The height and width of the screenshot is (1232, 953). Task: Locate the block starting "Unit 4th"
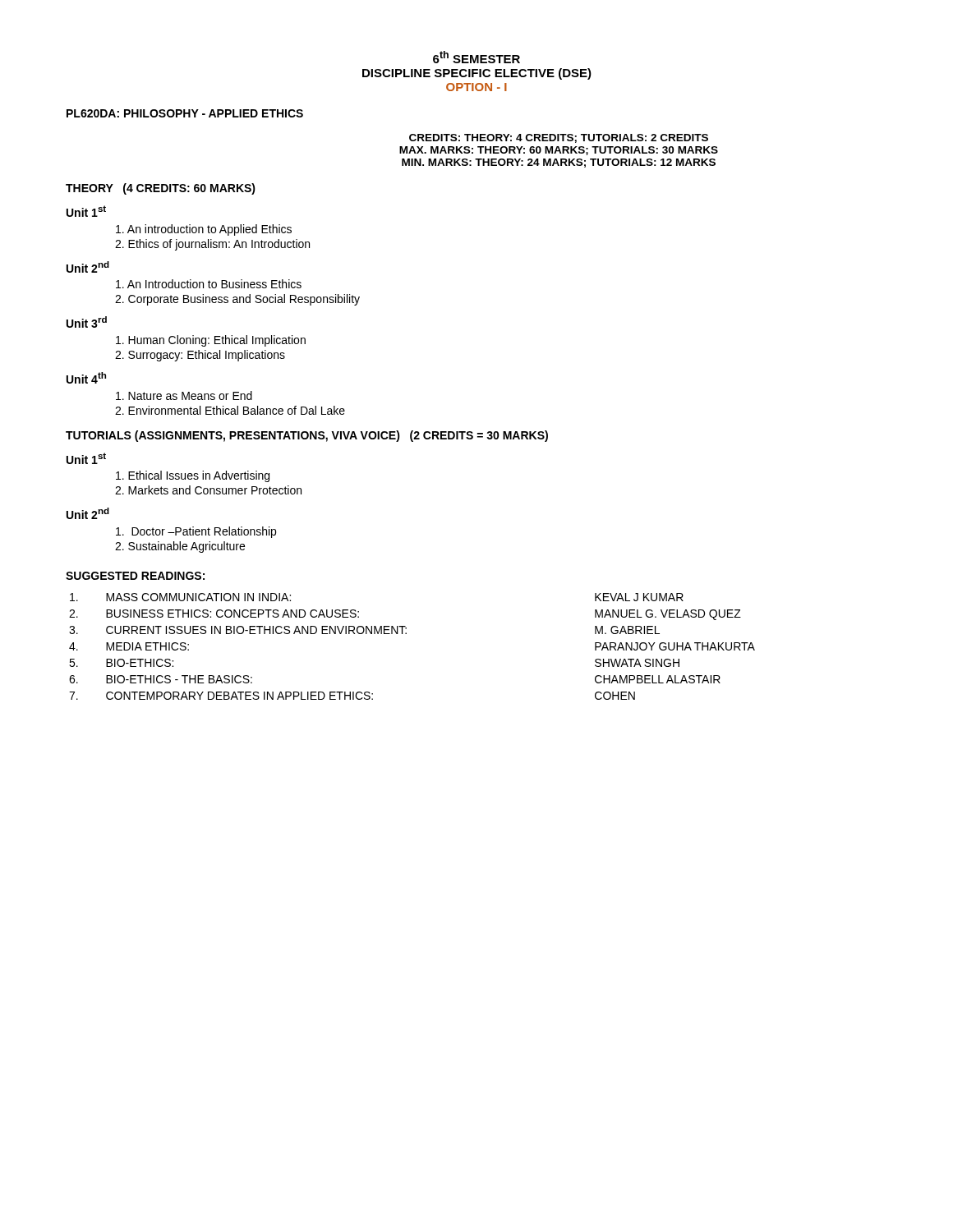click(86, 378)
